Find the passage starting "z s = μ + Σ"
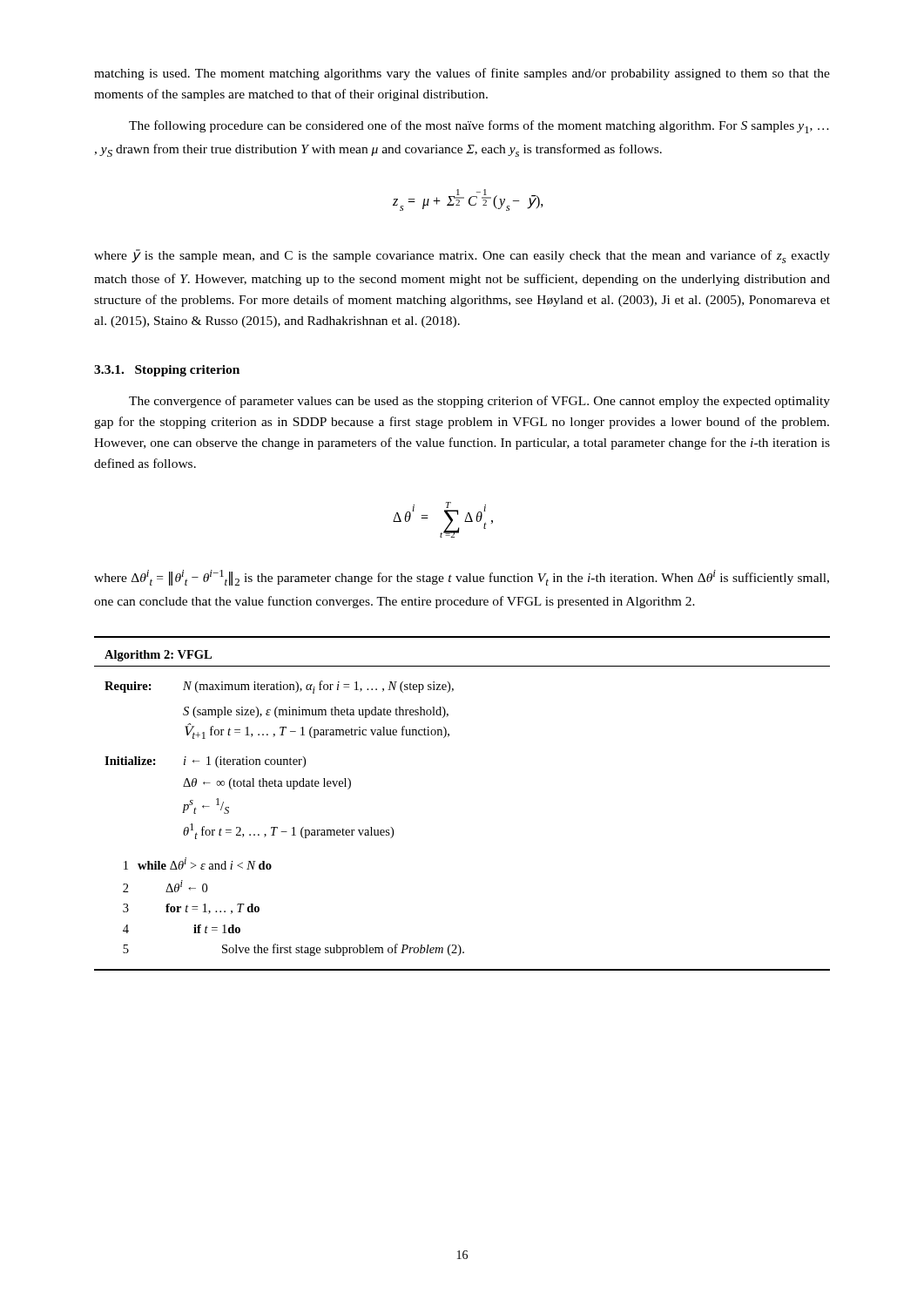The height and width of the screenshot is (1307, 924). (x=462, y=201)
